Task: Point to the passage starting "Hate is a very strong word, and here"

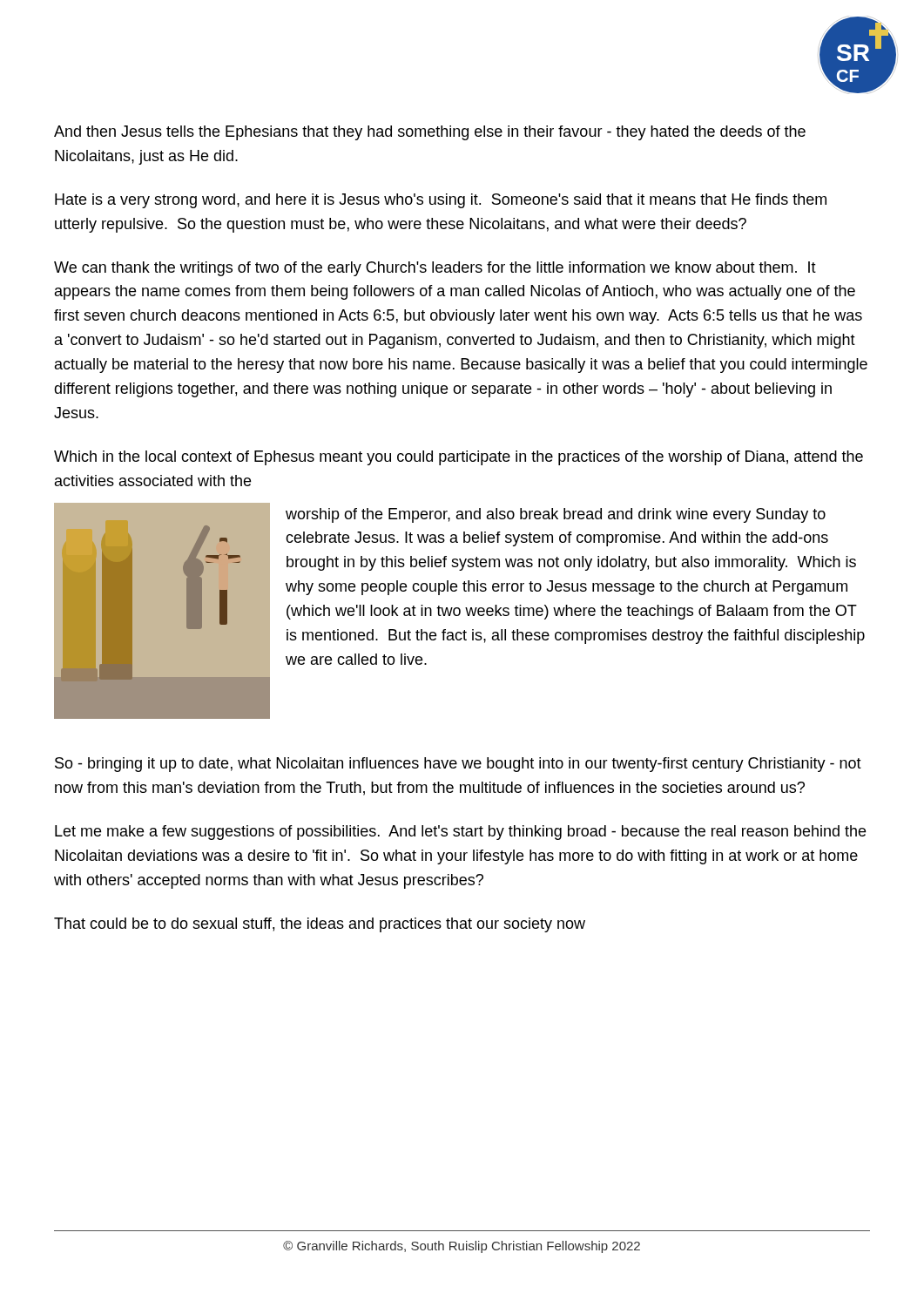Action: point(441,212)
